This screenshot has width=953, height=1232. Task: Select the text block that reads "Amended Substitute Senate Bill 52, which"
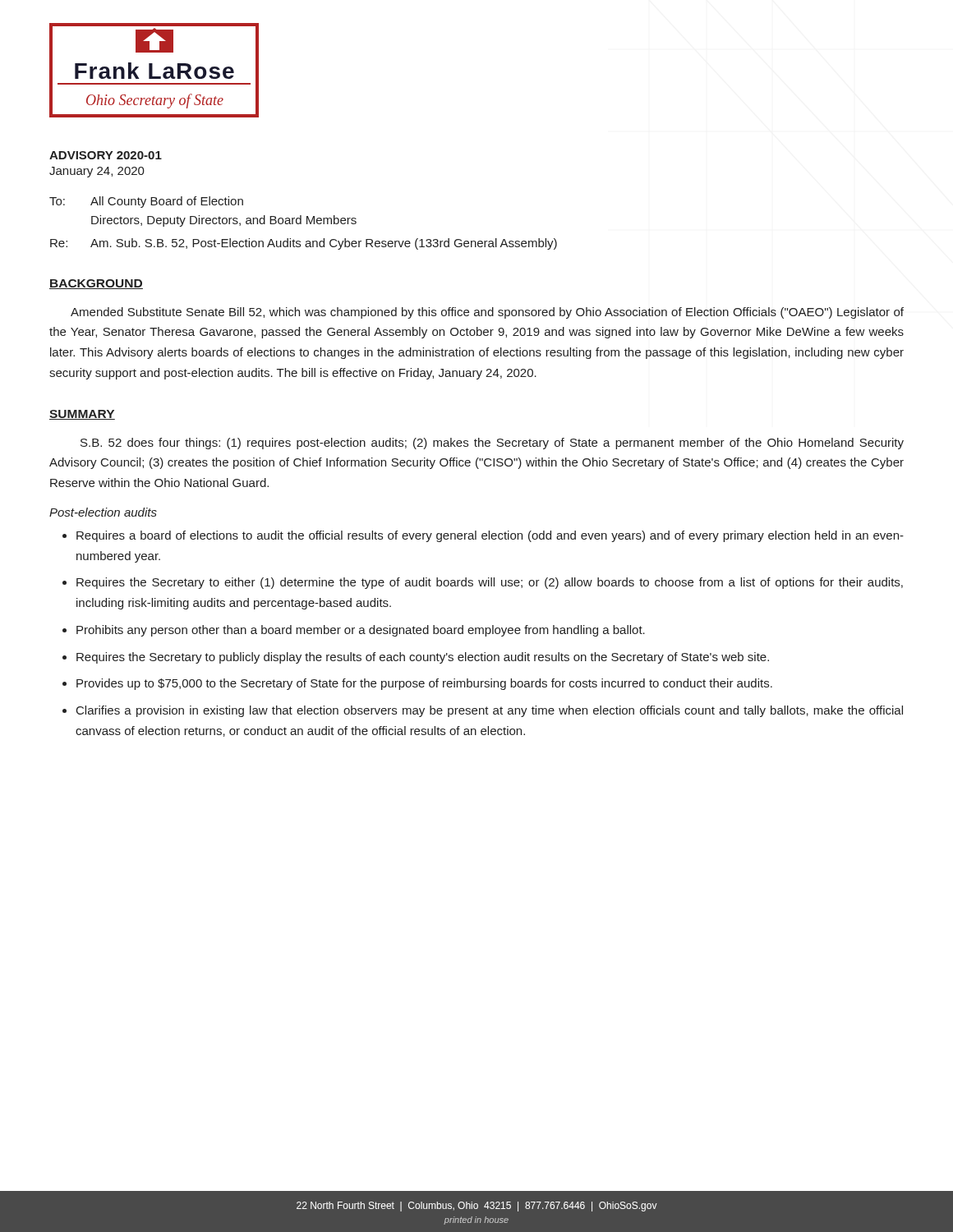476,342
